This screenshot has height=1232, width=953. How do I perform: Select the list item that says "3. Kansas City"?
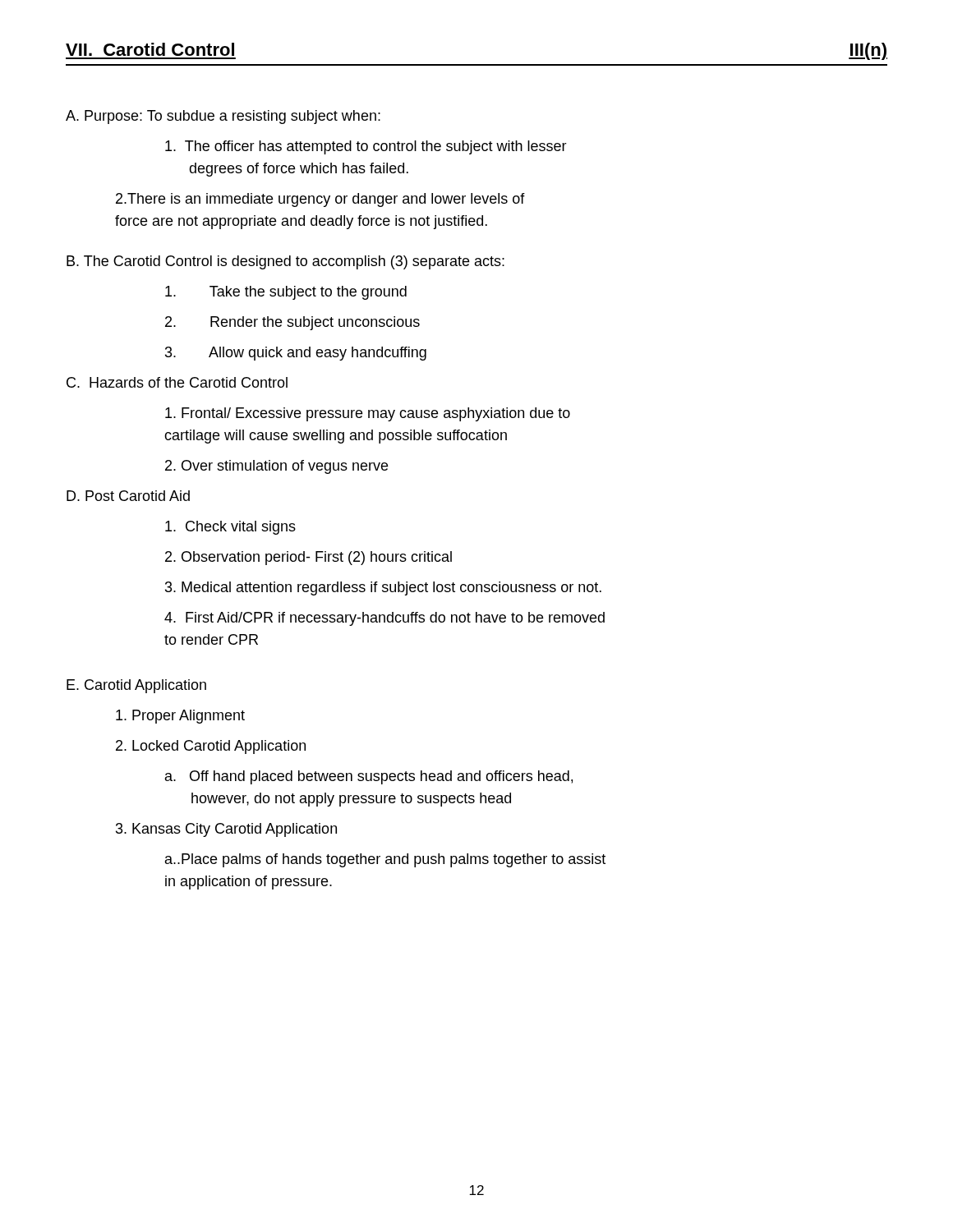pos(226,829)
